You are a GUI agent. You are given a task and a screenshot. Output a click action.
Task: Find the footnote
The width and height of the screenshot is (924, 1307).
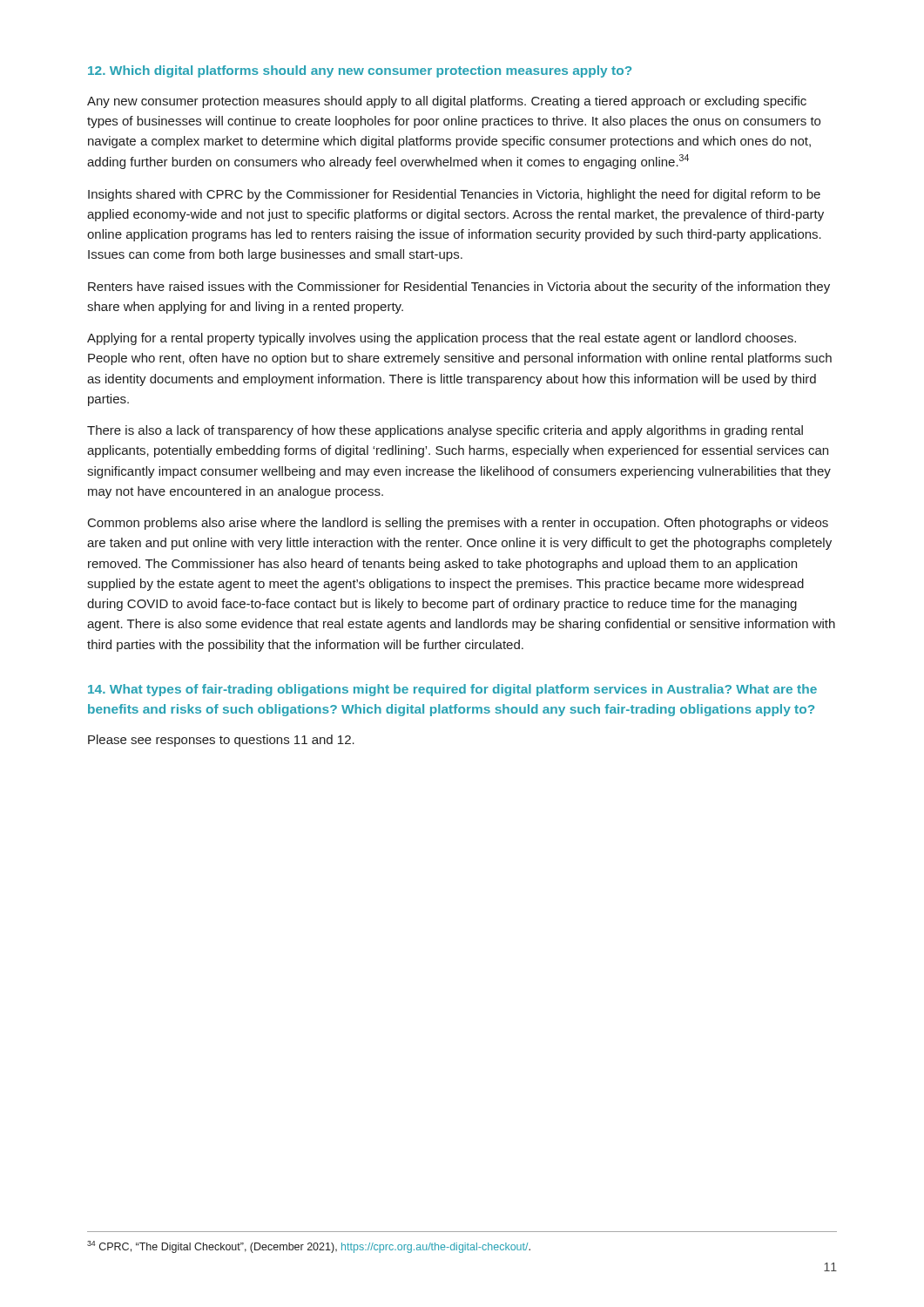[x=309, y=1246]
